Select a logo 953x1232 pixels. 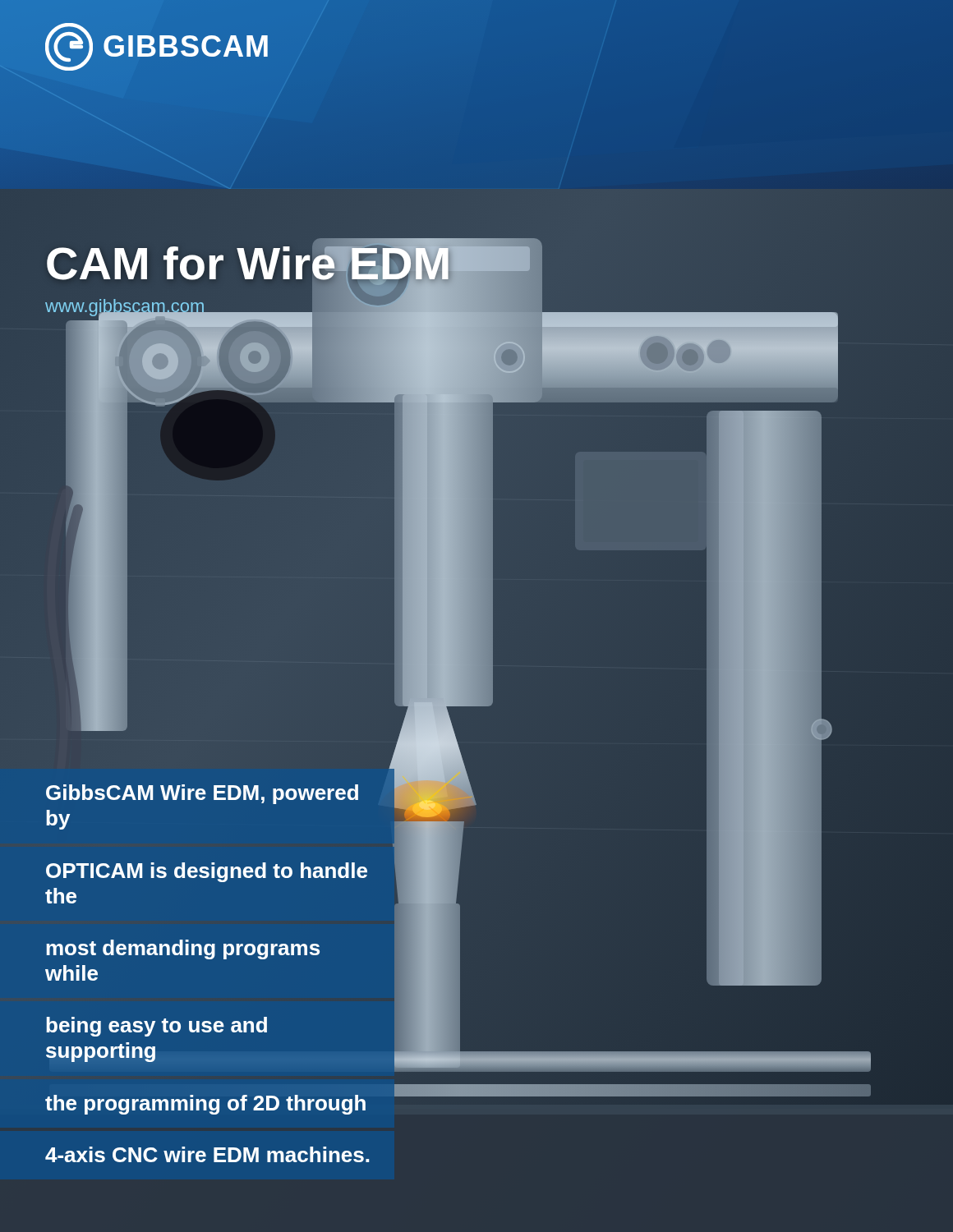(158, 47)
